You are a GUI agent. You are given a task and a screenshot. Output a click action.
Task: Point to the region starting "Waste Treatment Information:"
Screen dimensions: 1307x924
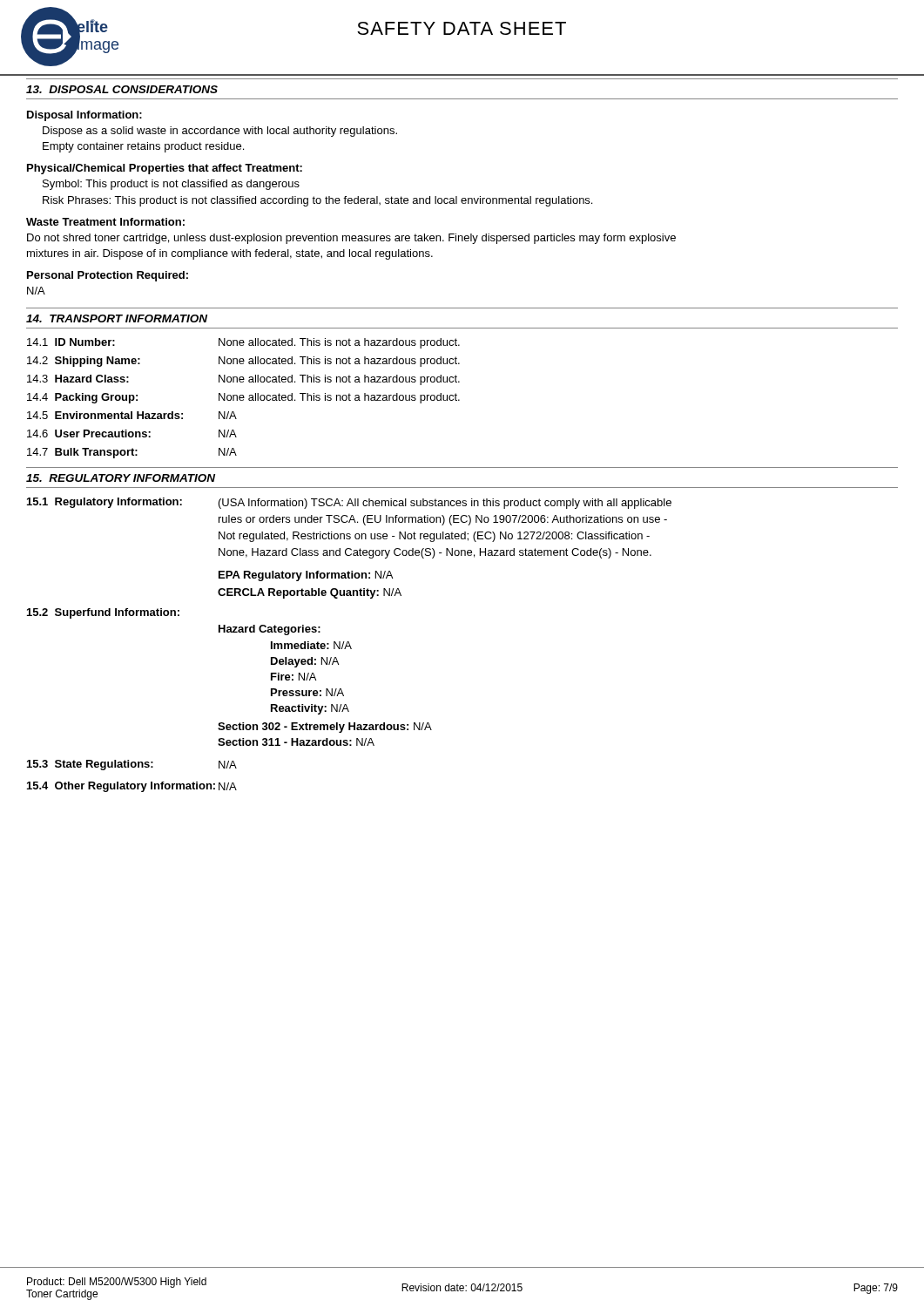[106, 222]
